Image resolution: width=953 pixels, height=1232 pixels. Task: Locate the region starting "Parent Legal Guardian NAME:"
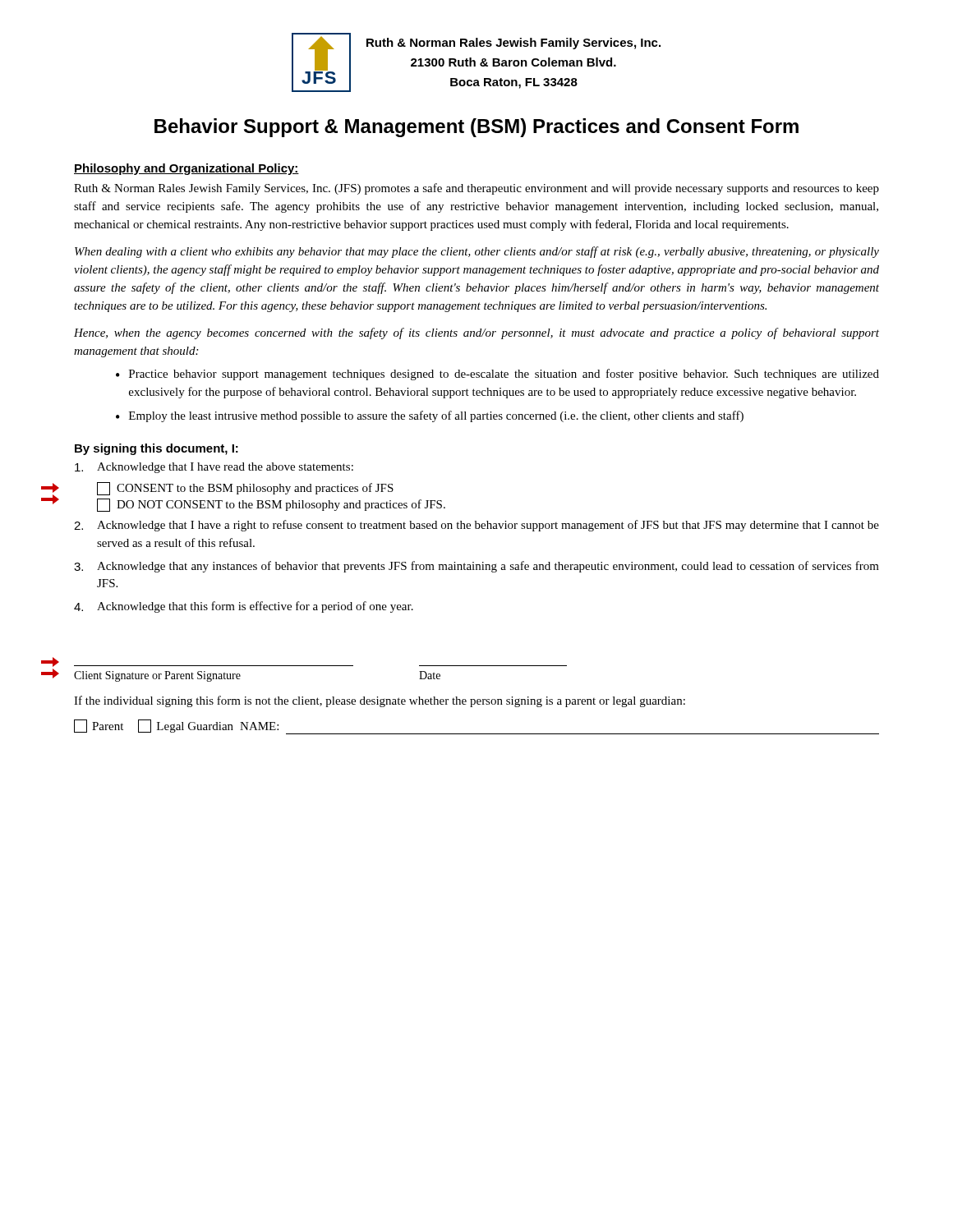pos(476,726)
